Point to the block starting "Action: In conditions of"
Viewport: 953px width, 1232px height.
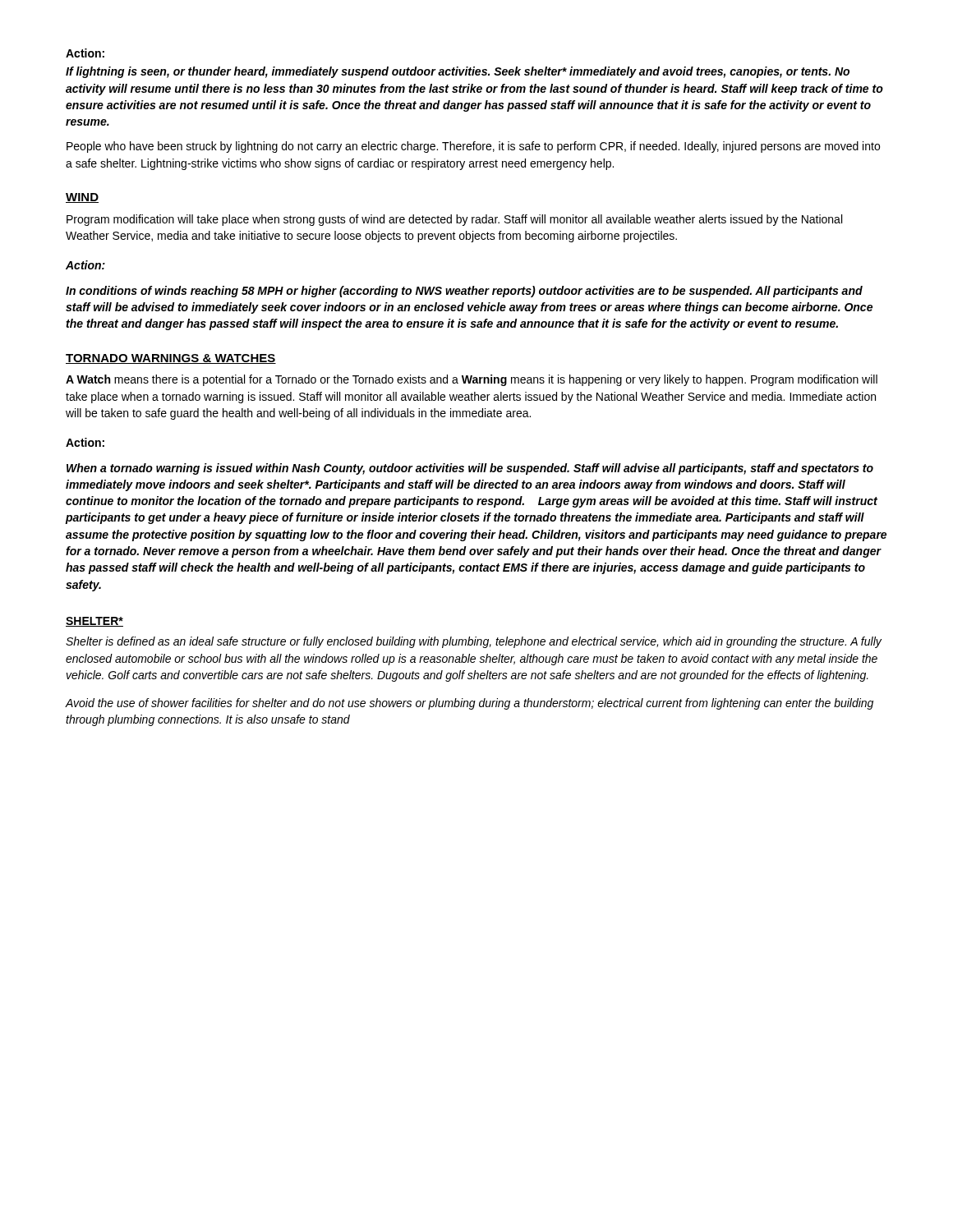pos(476,295)
